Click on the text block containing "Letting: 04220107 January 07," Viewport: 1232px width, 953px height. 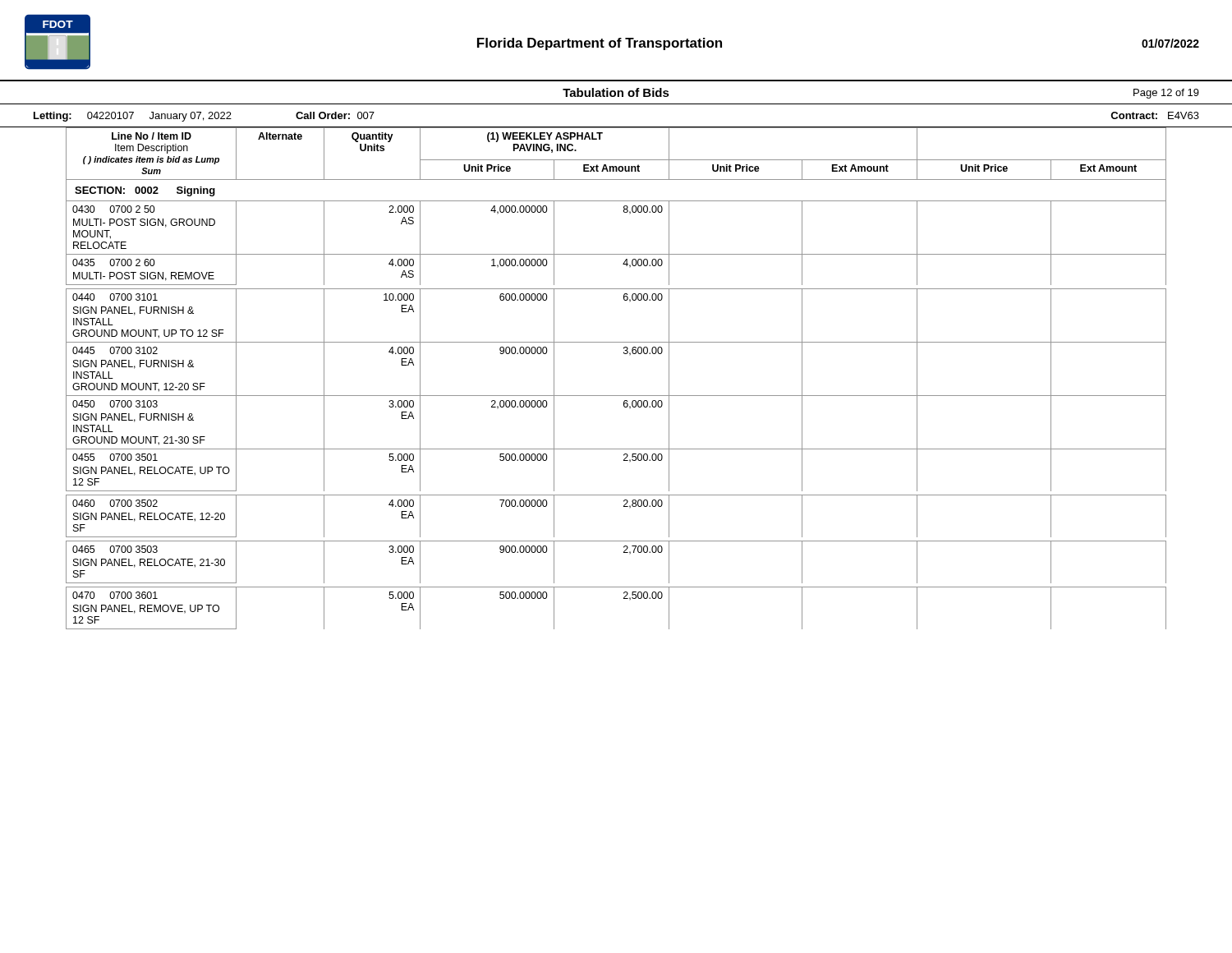616,115
